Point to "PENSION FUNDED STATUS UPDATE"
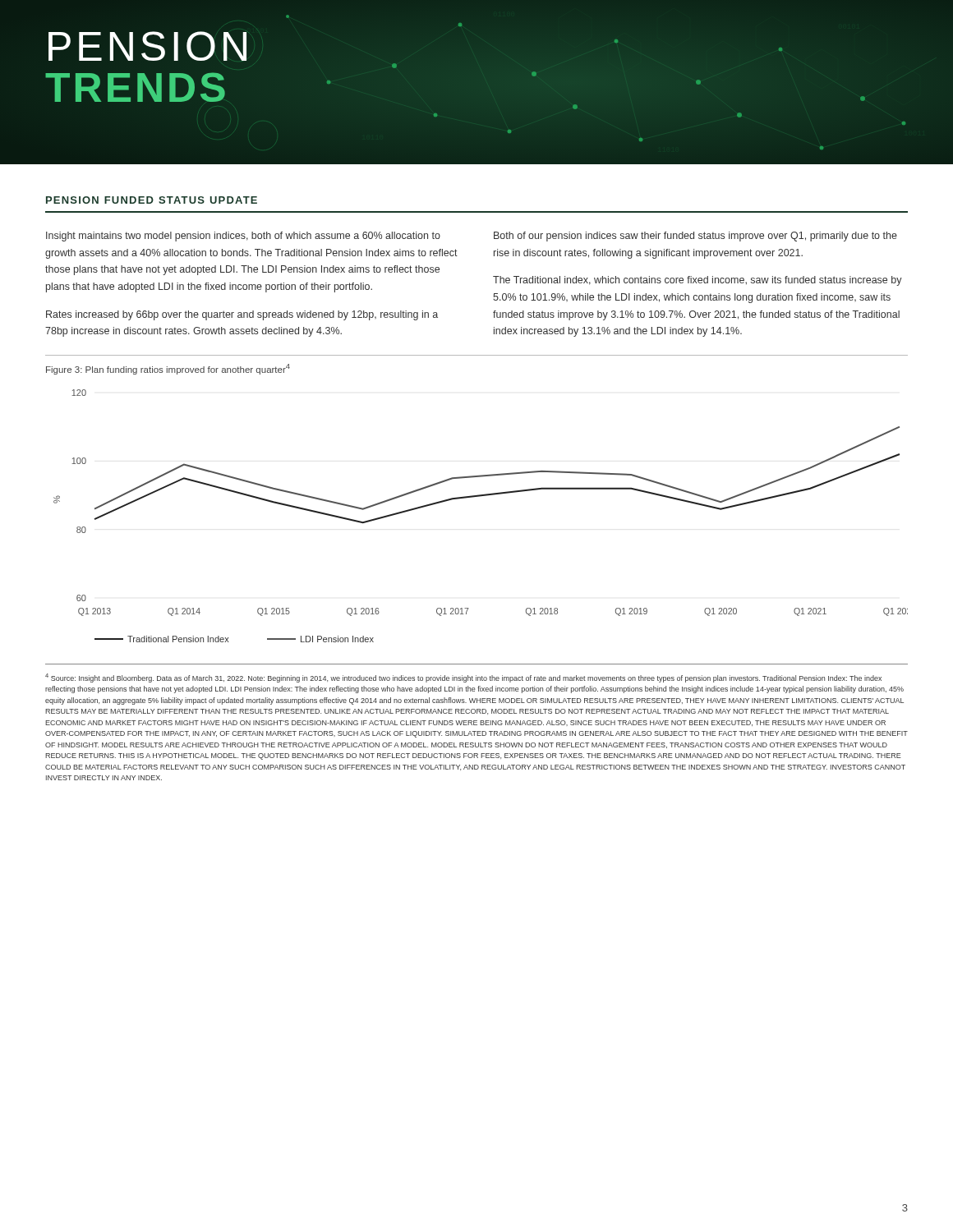The image size is (953, 1232). (x=152, y=200)
